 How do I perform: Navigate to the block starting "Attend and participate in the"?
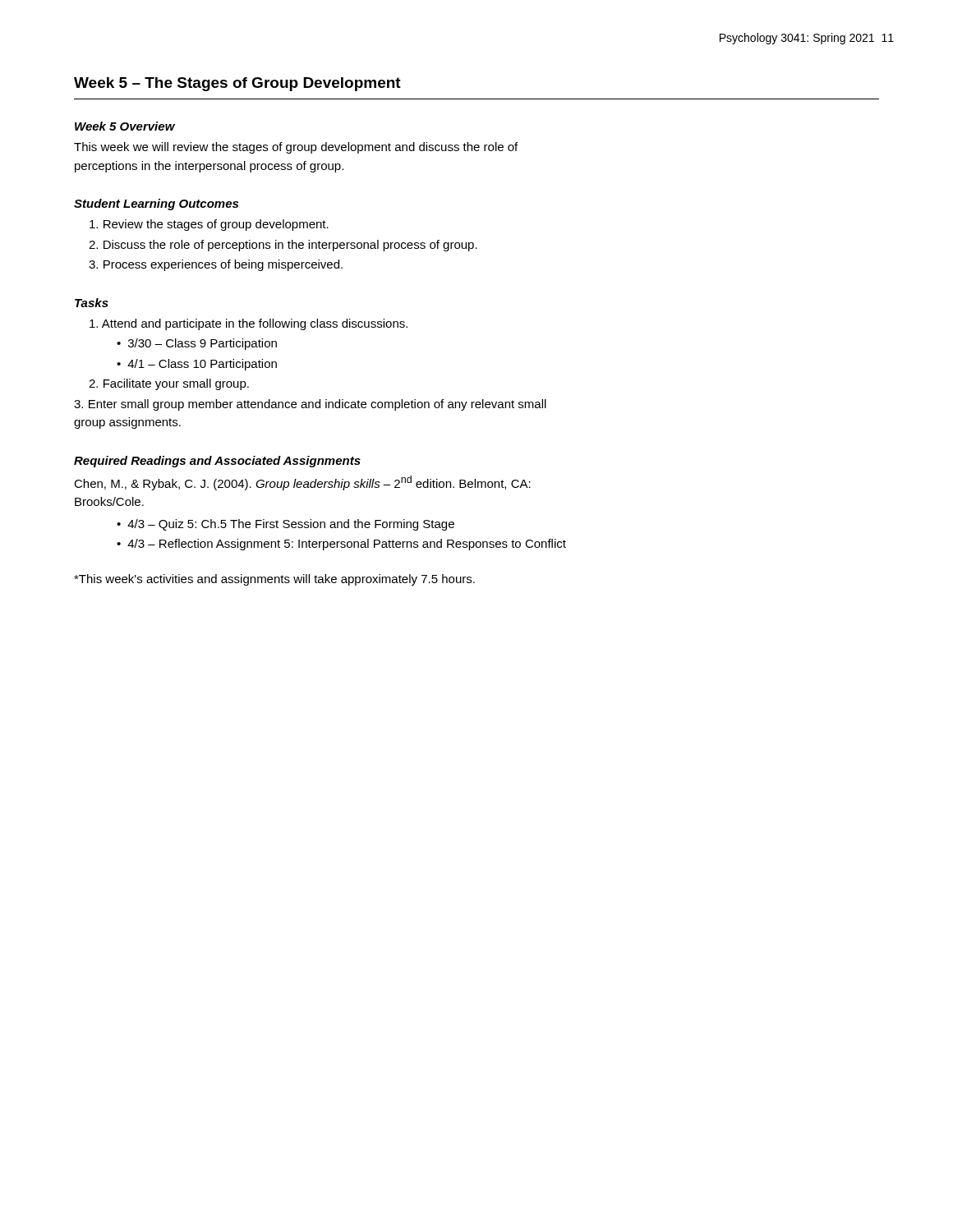click(x=249, y=323)
